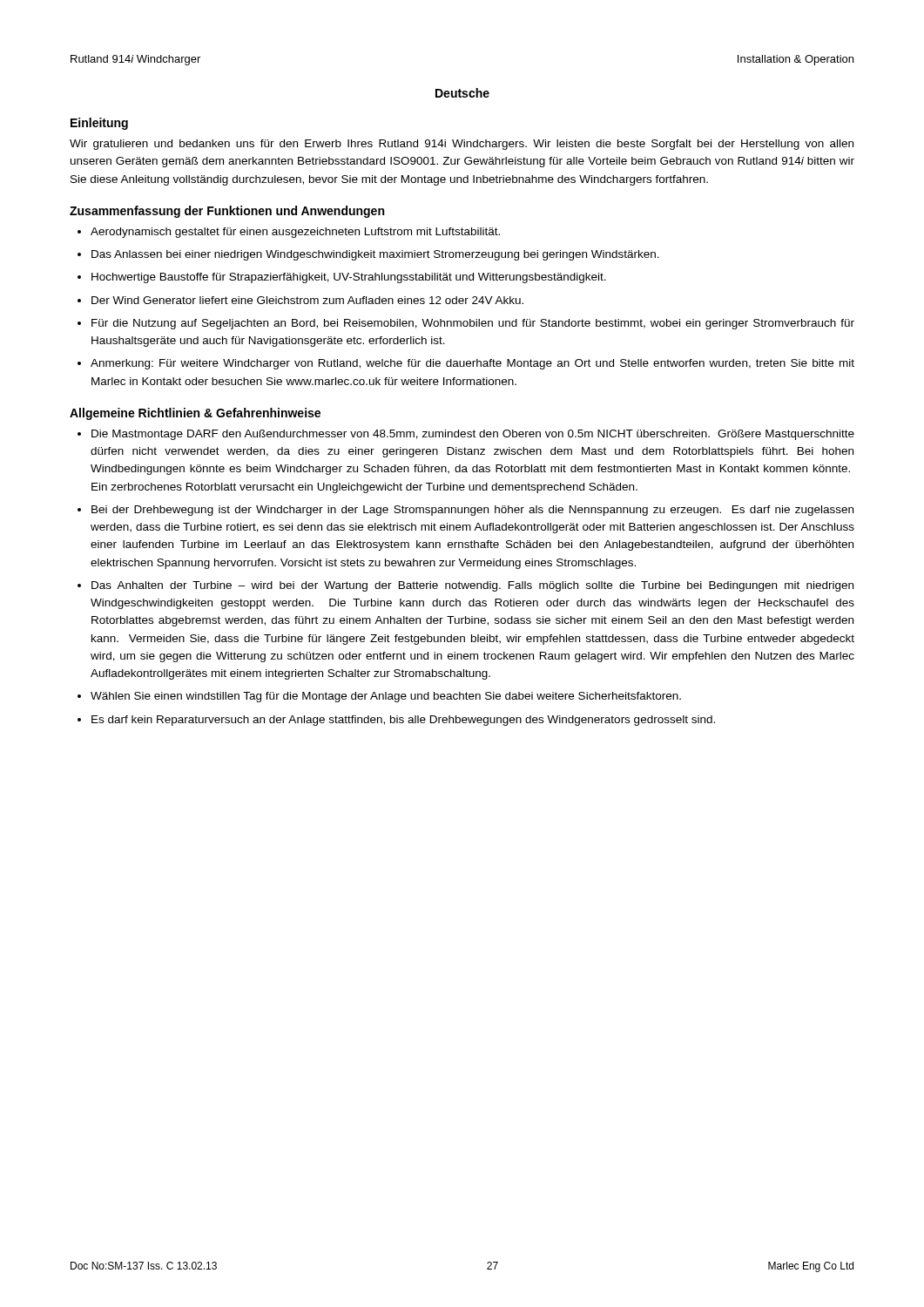924x1307 pixels.
Task: Find the block on this page that starts "Wir gratulieren und bedanken uns für den"
Action: click(x=462, y=161)
